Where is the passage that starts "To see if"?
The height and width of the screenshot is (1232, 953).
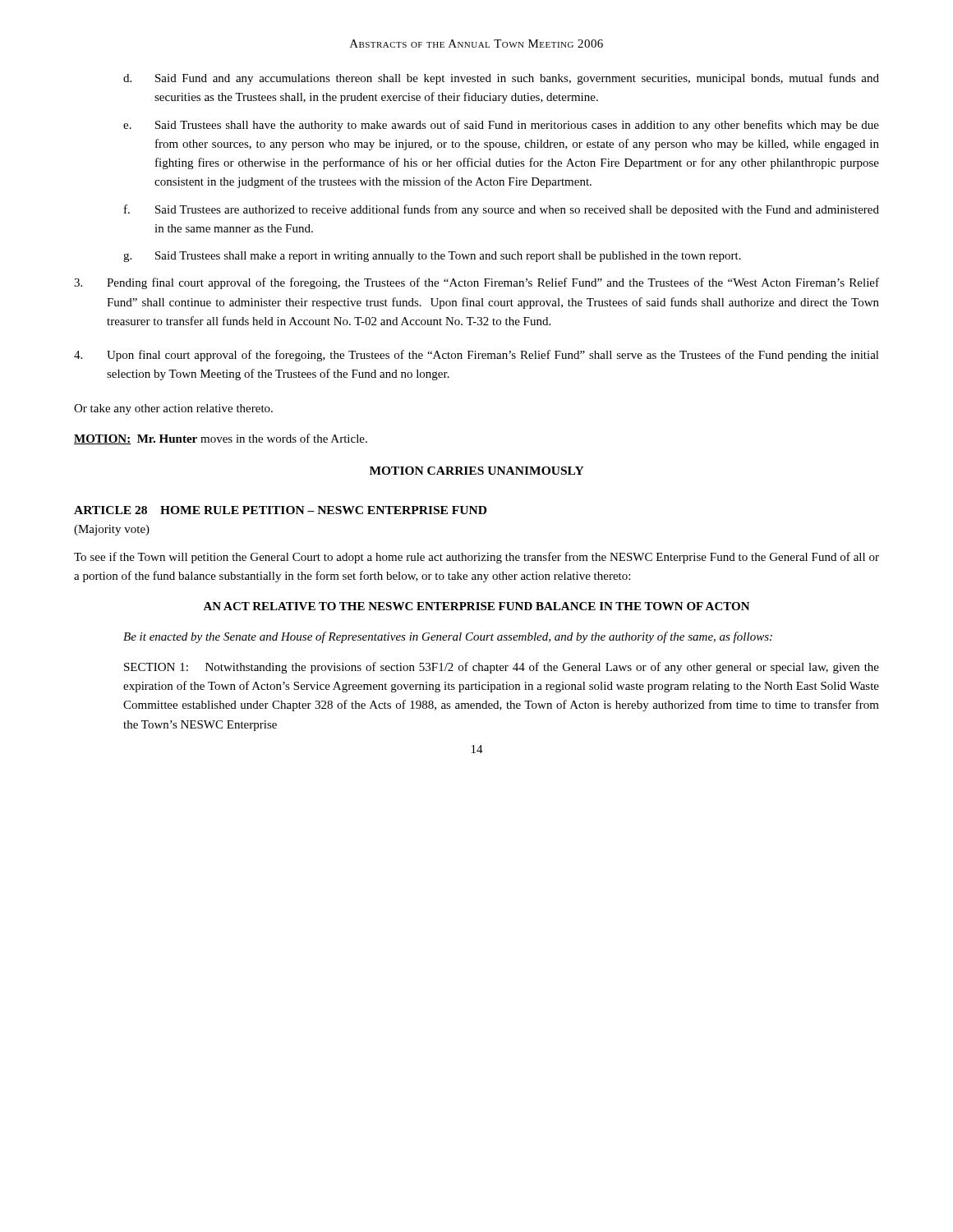coord(476,566)
